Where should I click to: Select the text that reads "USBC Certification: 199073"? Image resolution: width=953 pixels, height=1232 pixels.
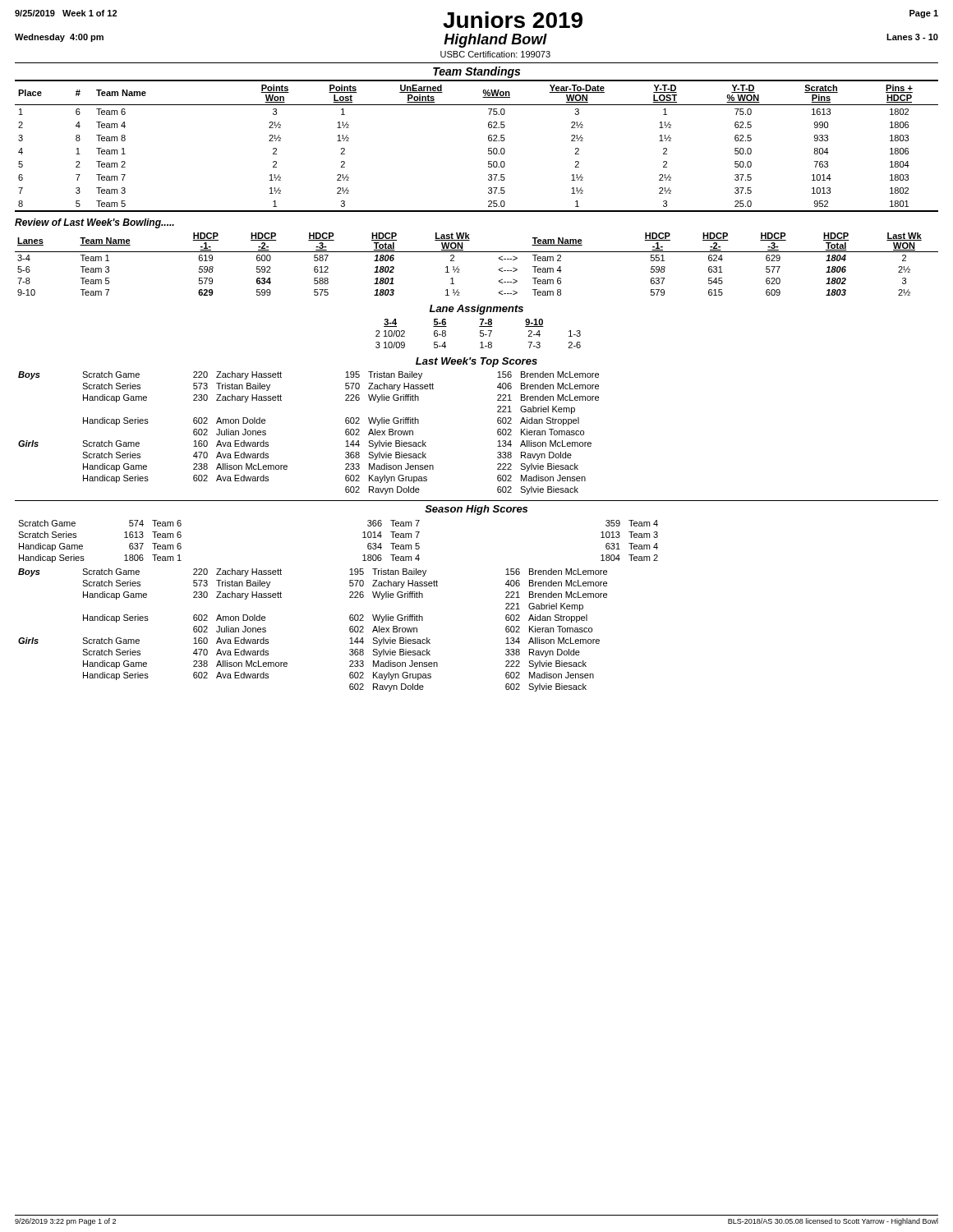(495, 54)
